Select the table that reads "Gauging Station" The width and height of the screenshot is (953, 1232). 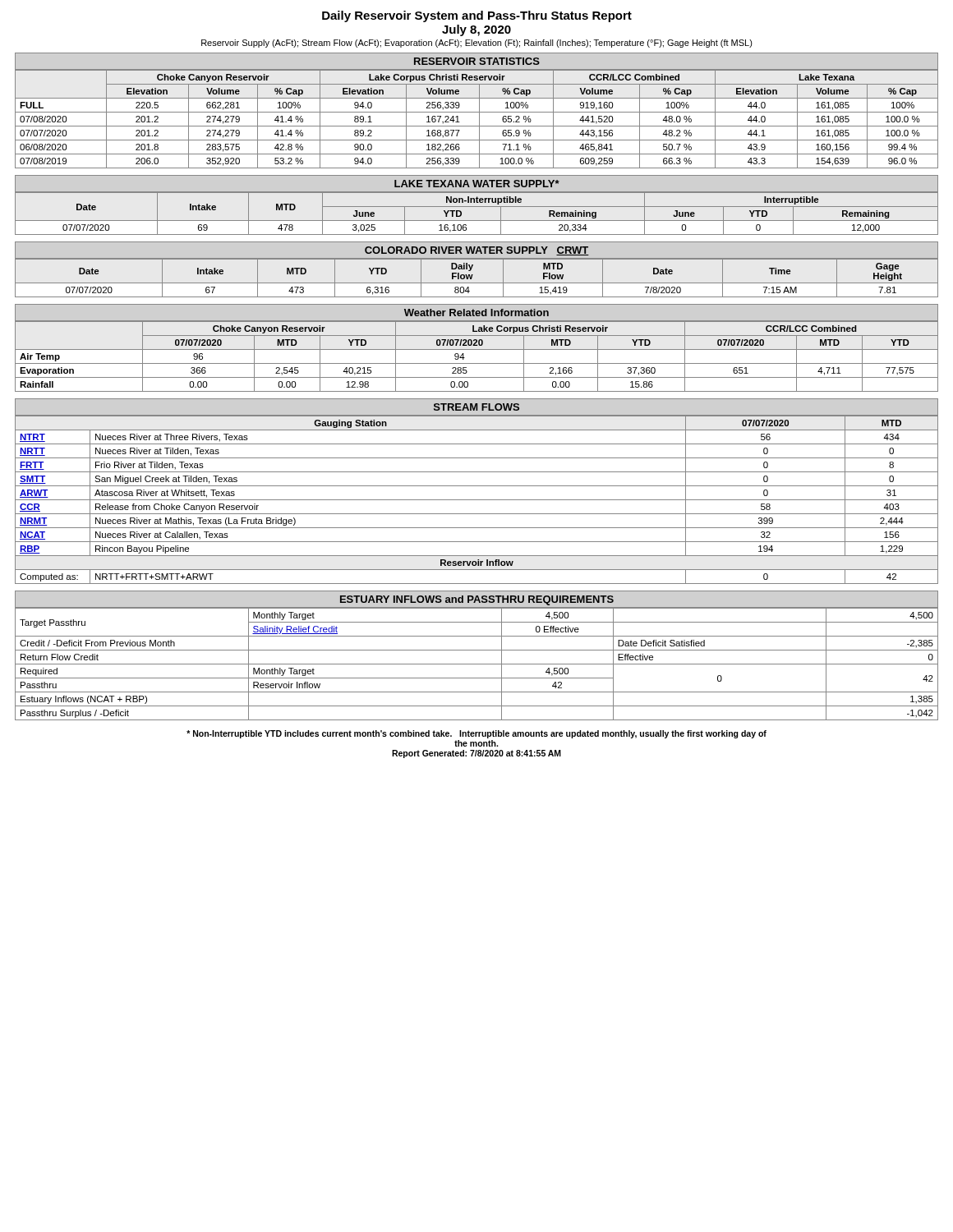pyautogui.click(x=476, y=500)
